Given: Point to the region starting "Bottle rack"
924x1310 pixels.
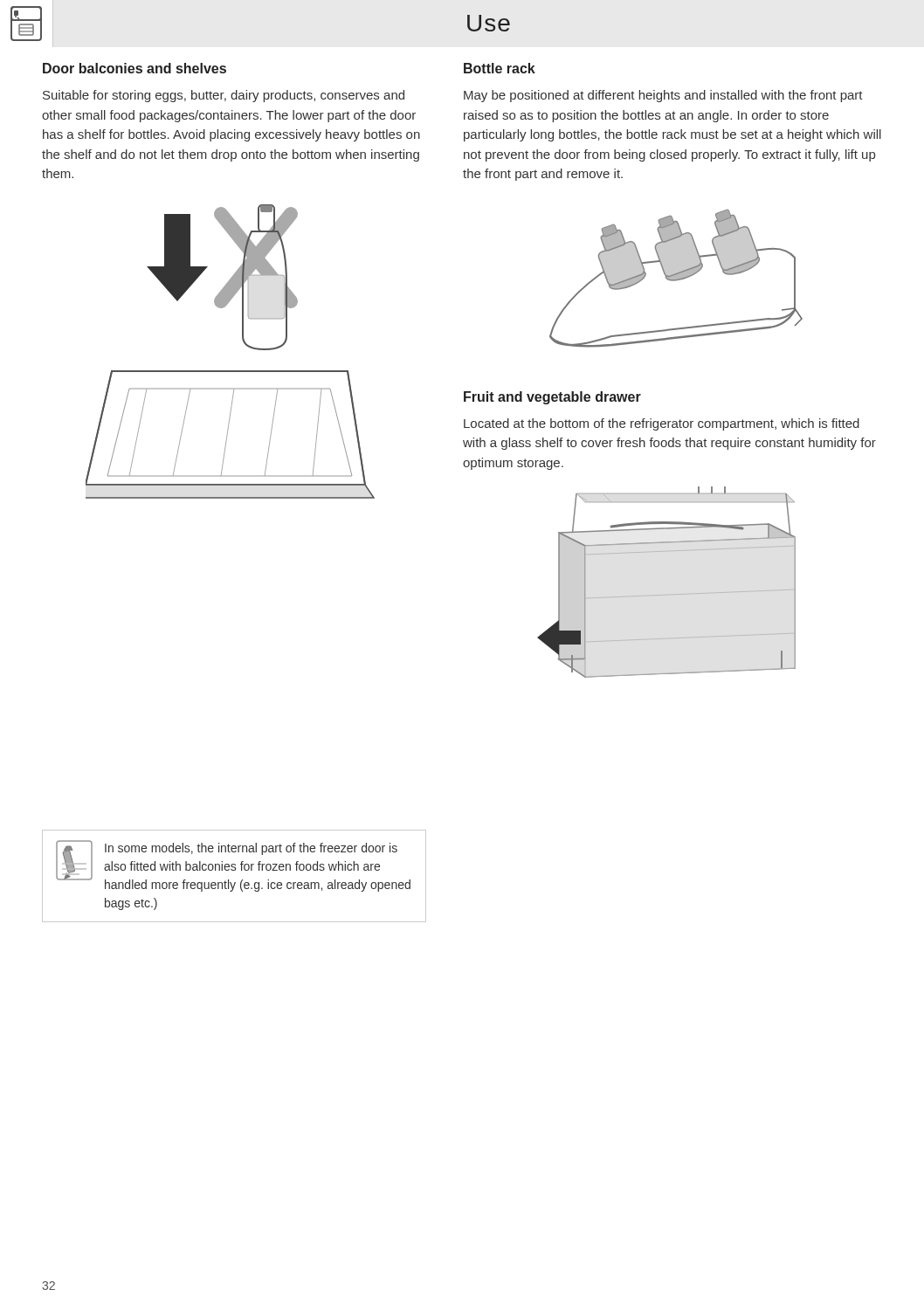Looking at the screenshot, I should 499,69.
